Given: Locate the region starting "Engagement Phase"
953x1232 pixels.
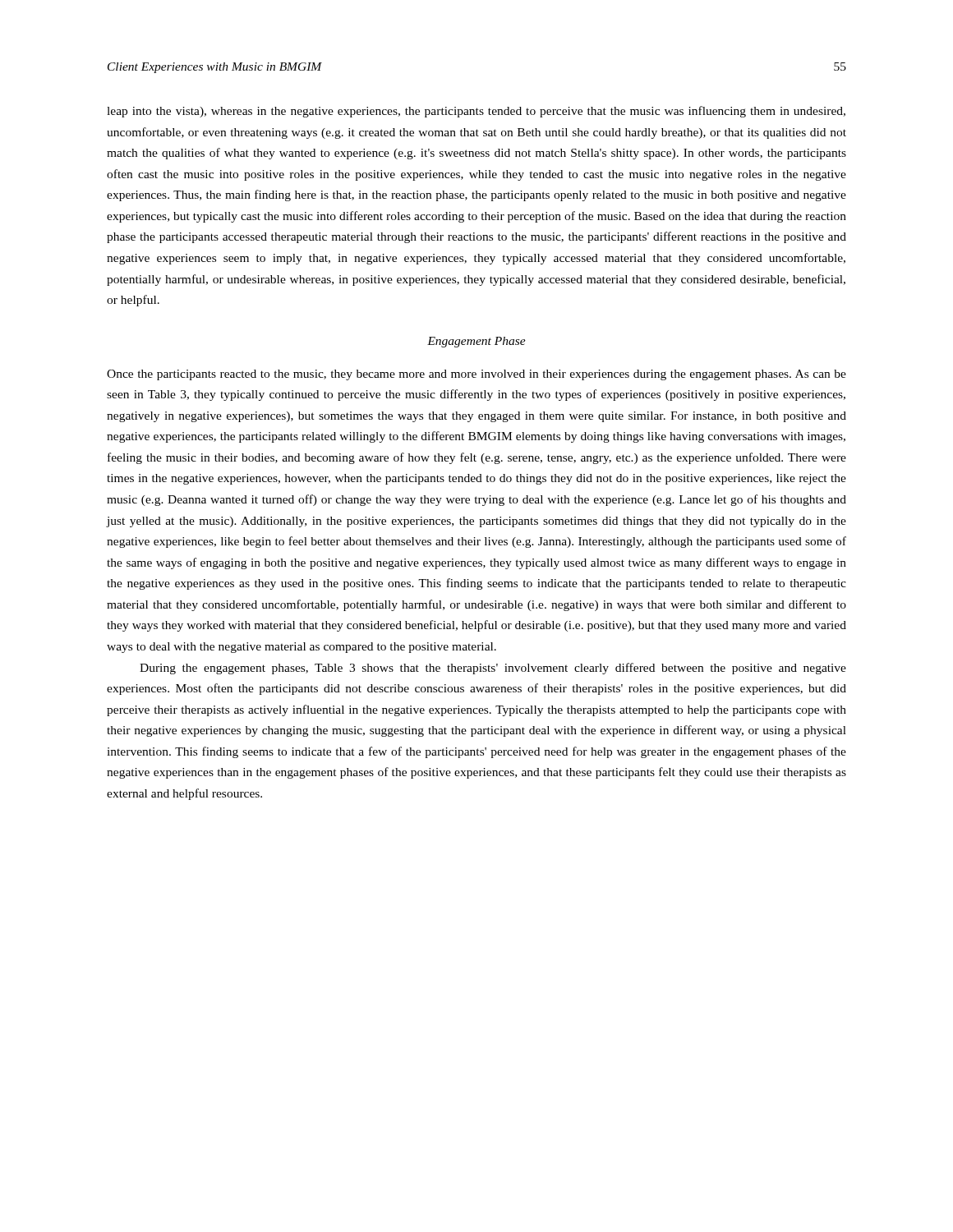Looking at the screenshot, I should tap(476, 340).
